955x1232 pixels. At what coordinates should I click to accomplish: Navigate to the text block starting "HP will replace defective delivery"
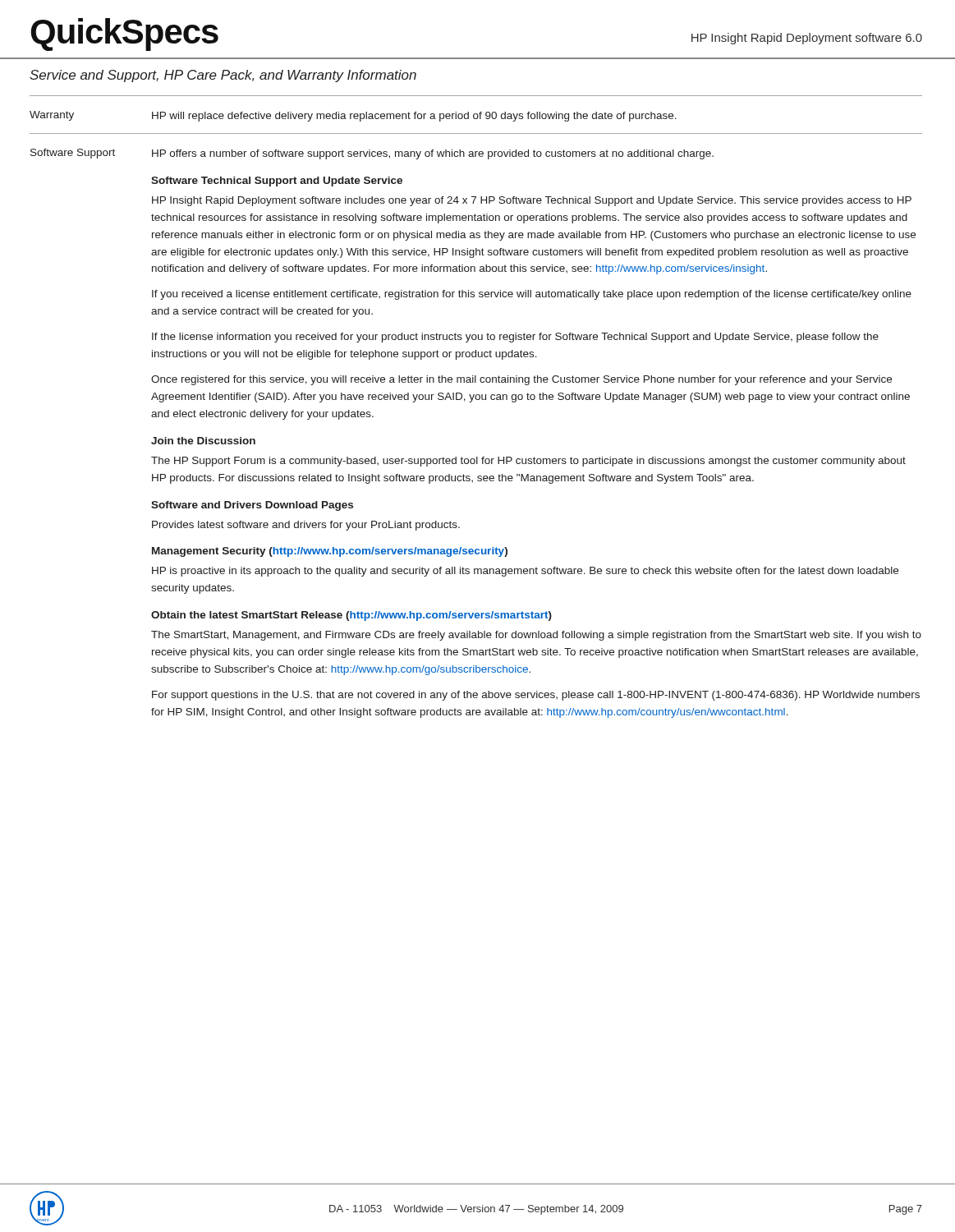[537, 116]
